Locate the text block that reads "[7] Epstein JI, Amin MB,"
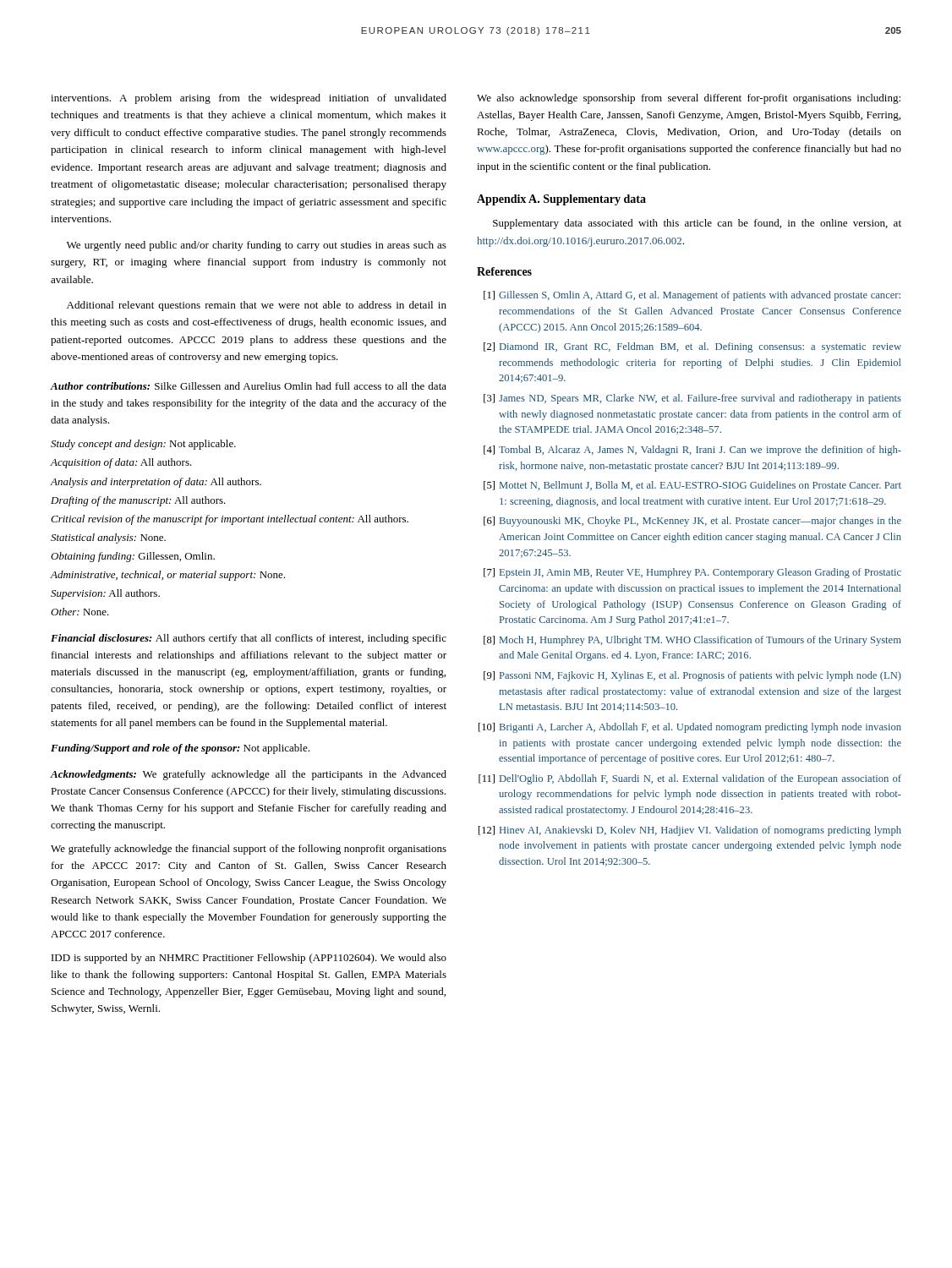952x1268 pixels. (x=689, y=596)
